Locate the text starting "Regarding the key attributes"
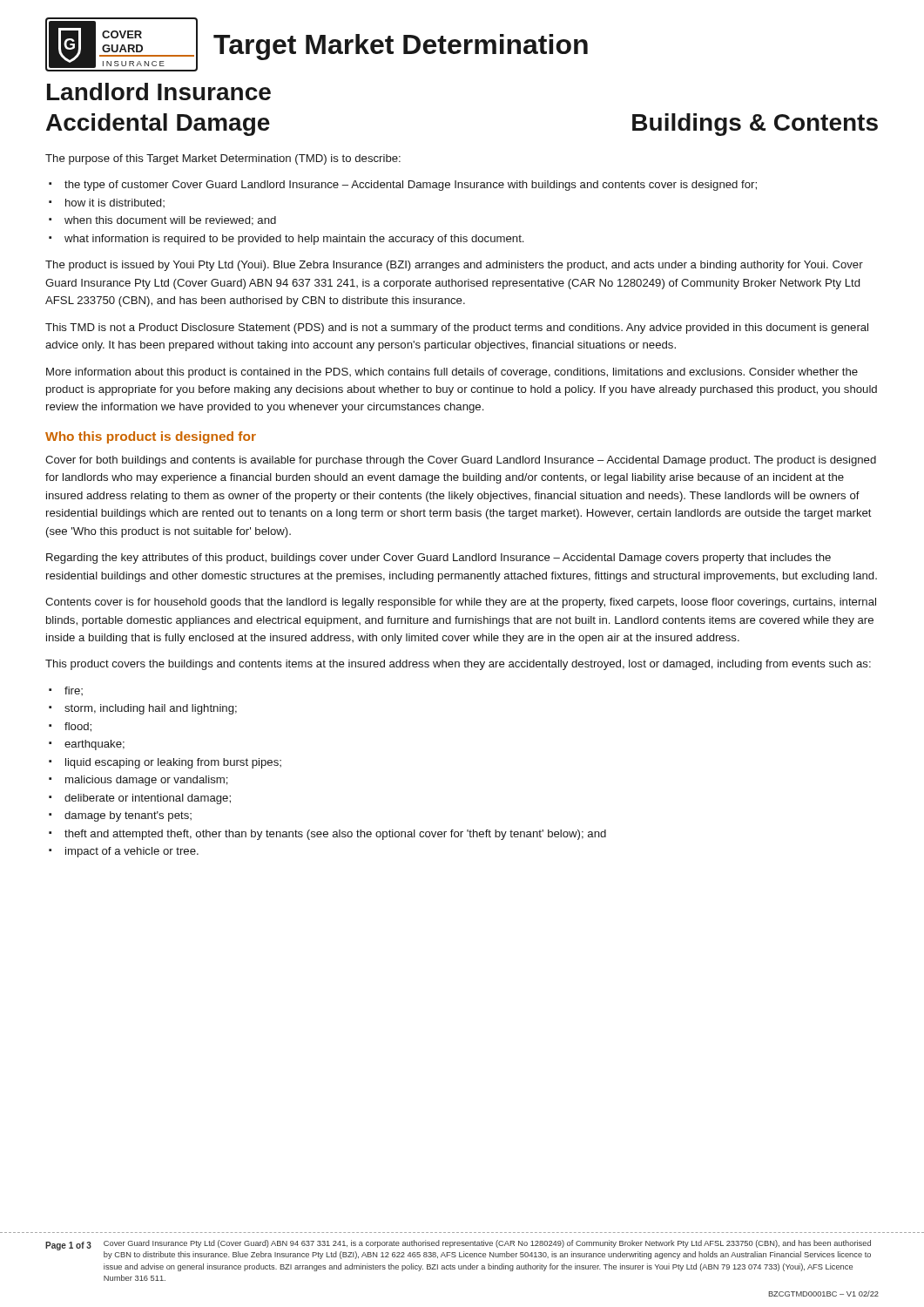Screen dimensions: 1307x924 pyautogui.click(x=461, y=566)
